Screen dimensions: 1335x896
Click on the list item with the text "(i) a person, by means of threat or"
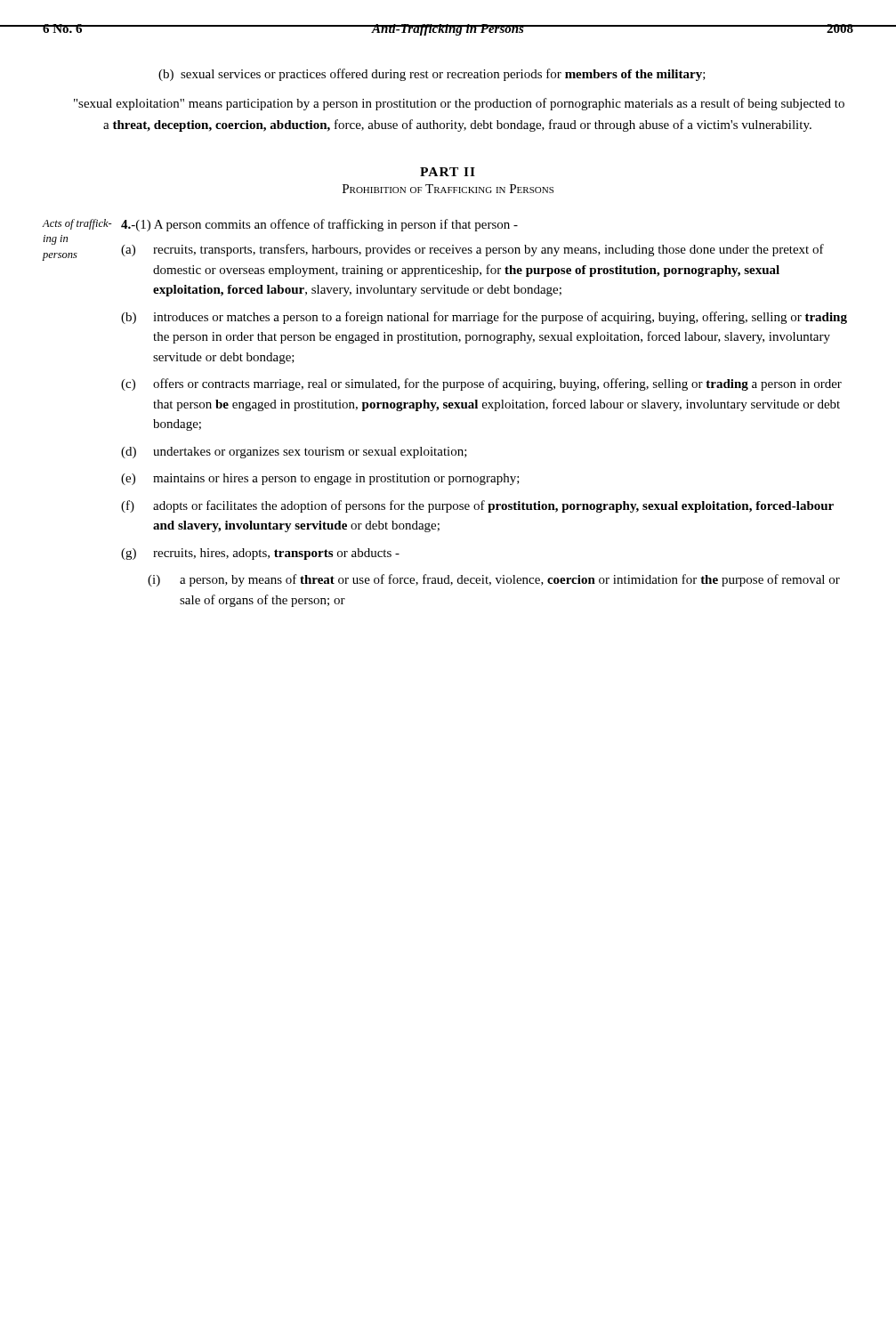click(500, 590)
